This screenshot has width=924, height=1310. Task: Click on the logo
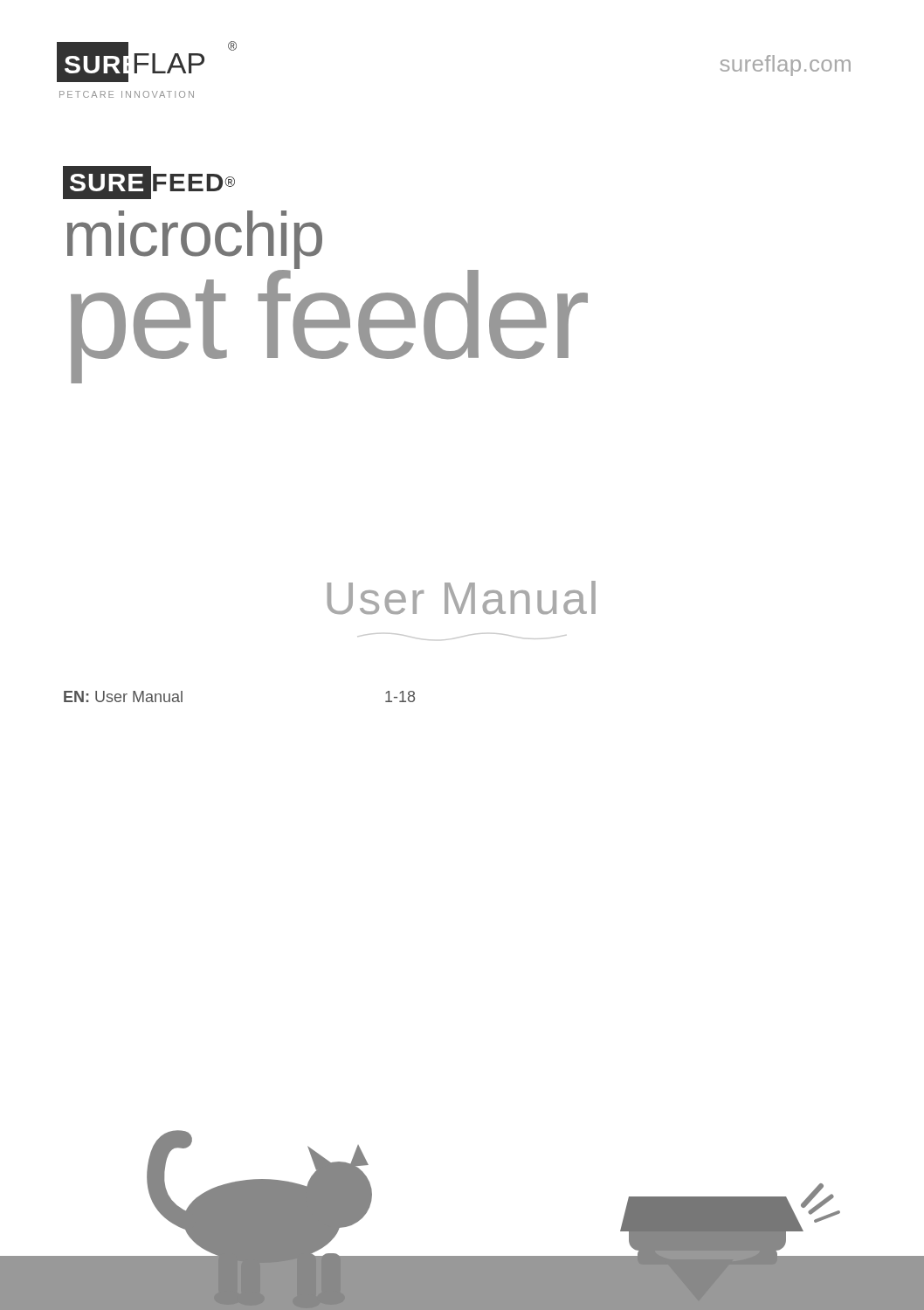click(x=162, y=74)
